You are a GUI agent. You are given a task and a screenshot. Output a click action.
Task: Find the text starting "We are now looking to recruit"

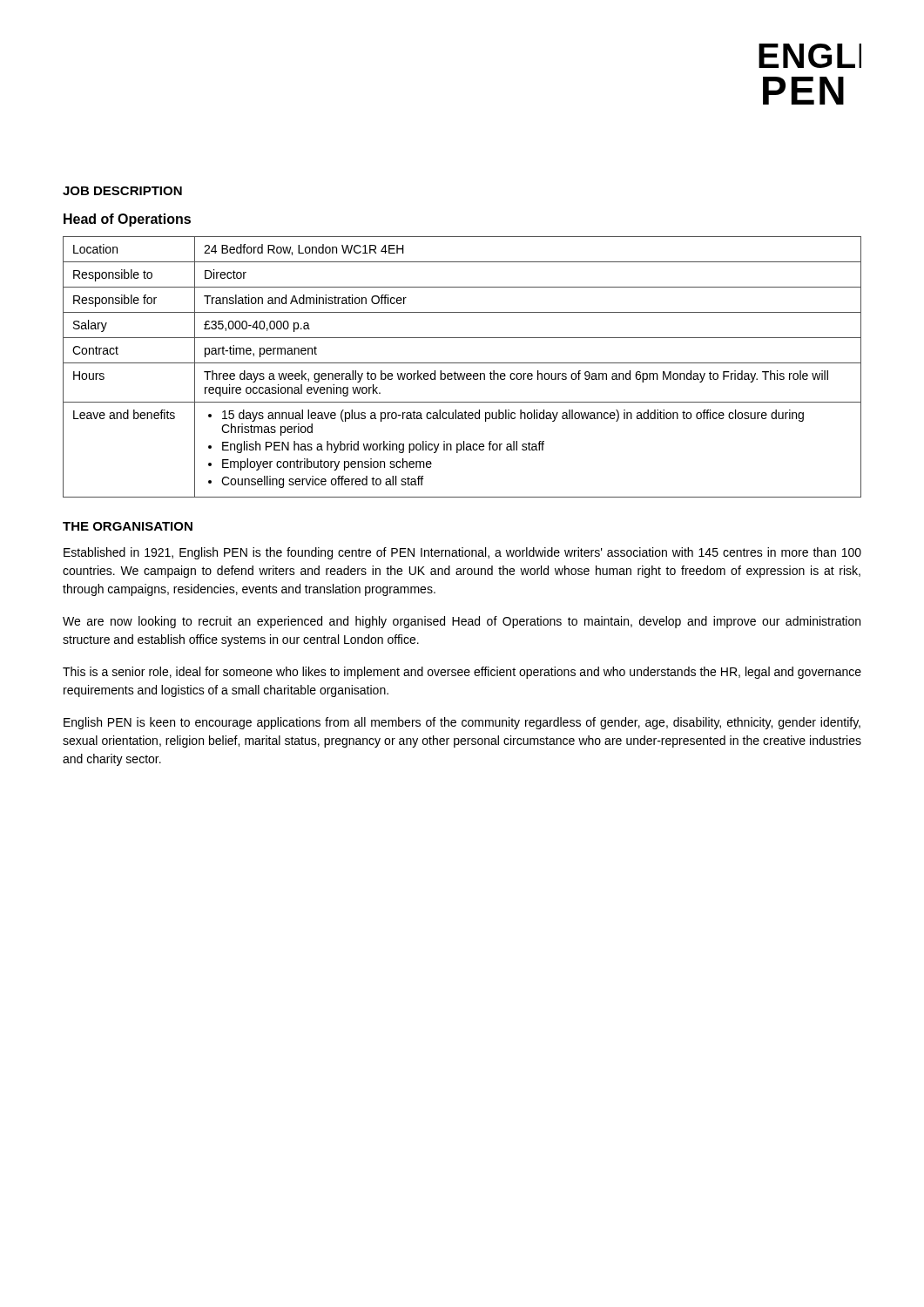[462, 630]
